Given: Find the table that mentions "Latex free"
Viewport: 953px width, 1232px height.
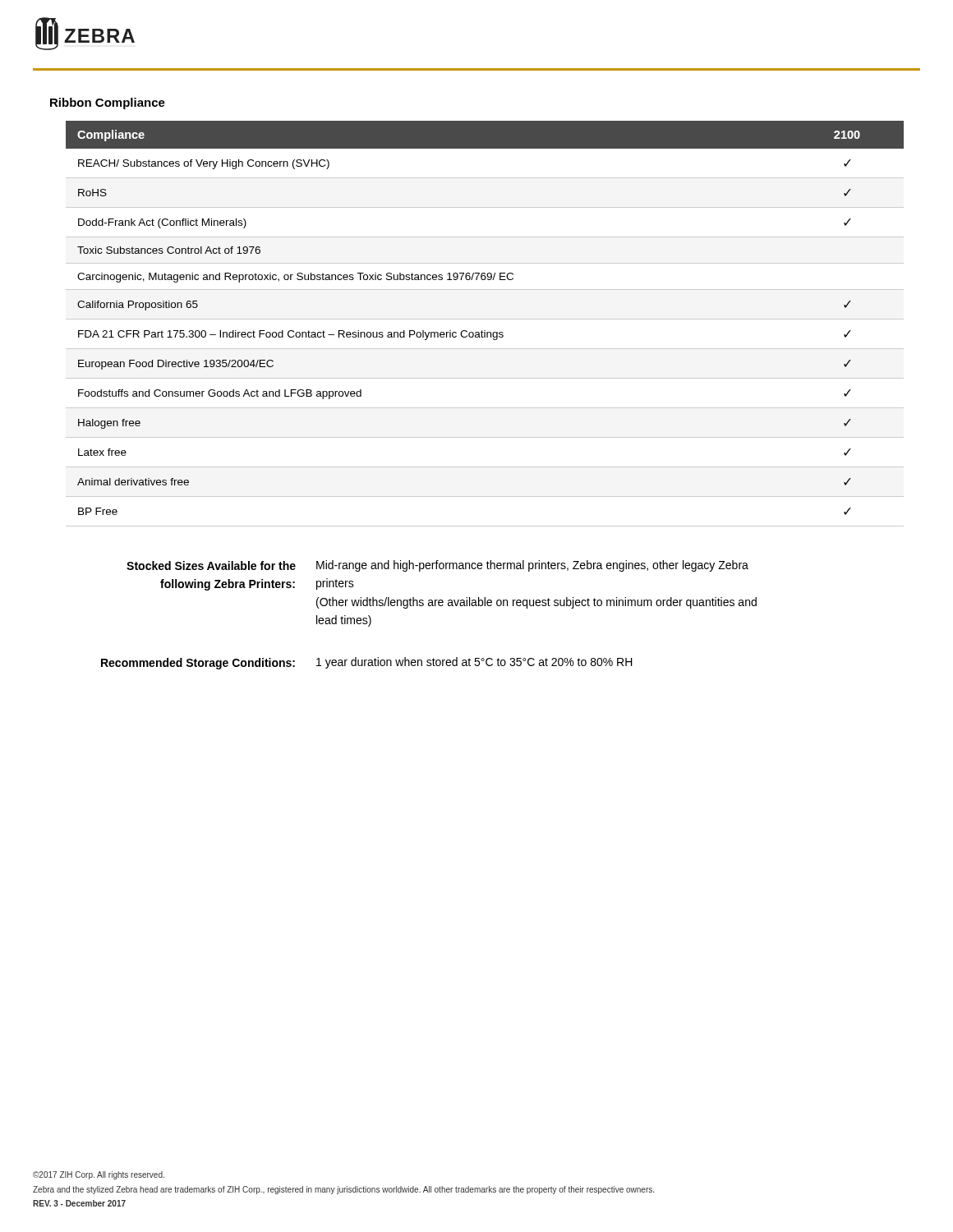Looking at the screenshot, I should click(485, 324).
